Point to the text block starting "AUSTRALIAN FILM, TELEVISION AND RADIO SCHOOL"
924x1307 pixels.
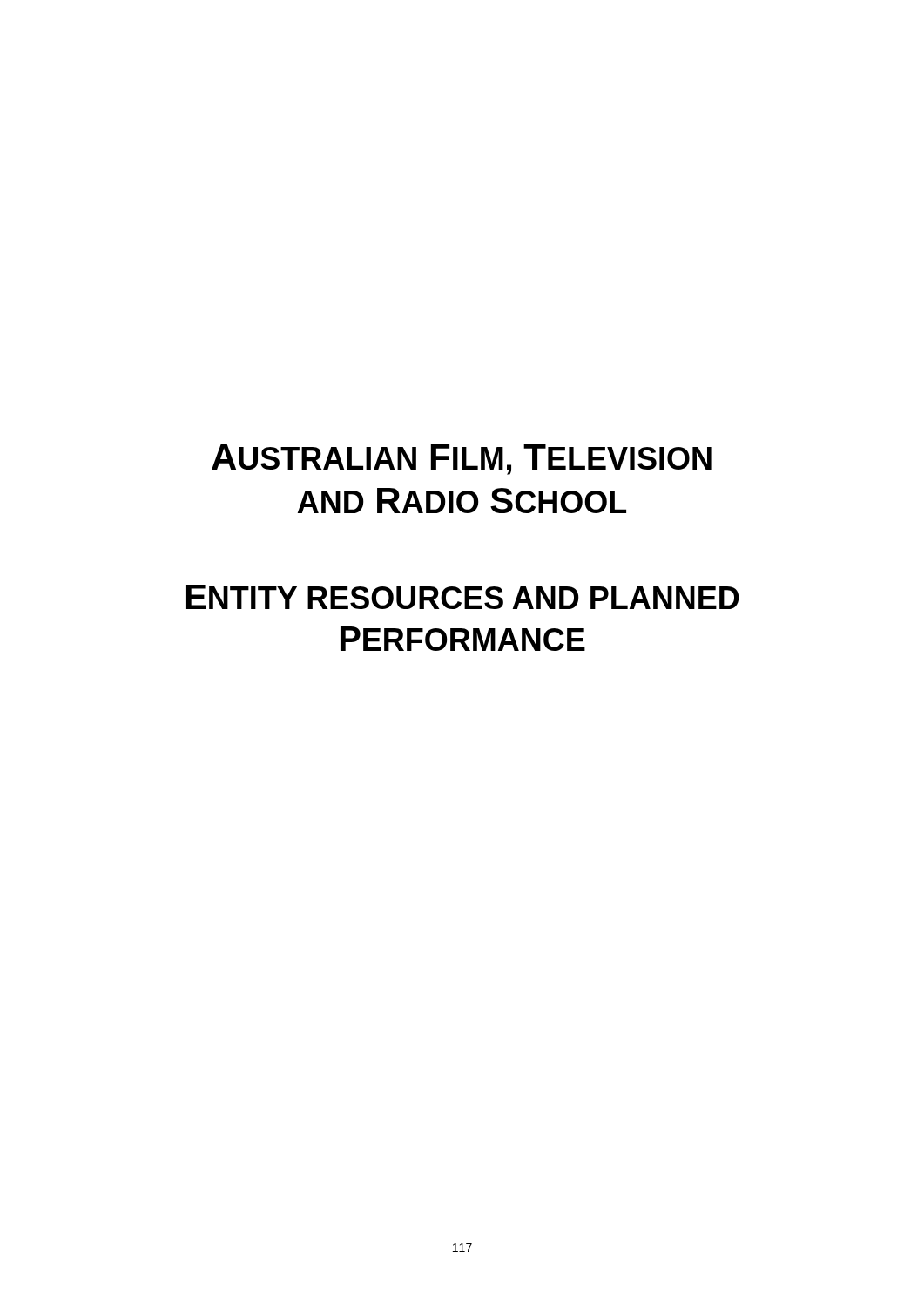pyautogui.click(x=462, y=479)
